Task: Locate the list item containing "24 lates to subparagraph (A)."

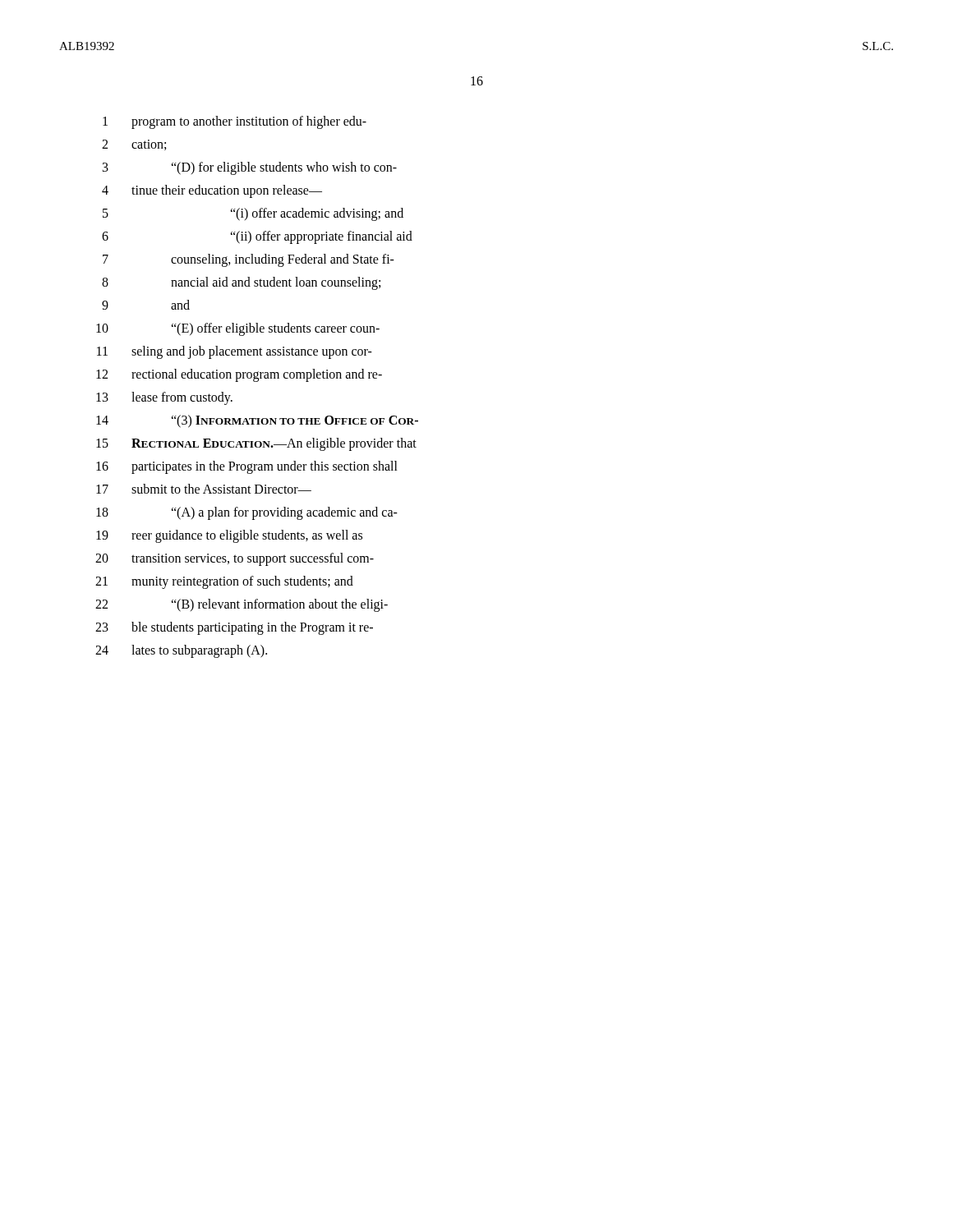Action: (181, 651)
